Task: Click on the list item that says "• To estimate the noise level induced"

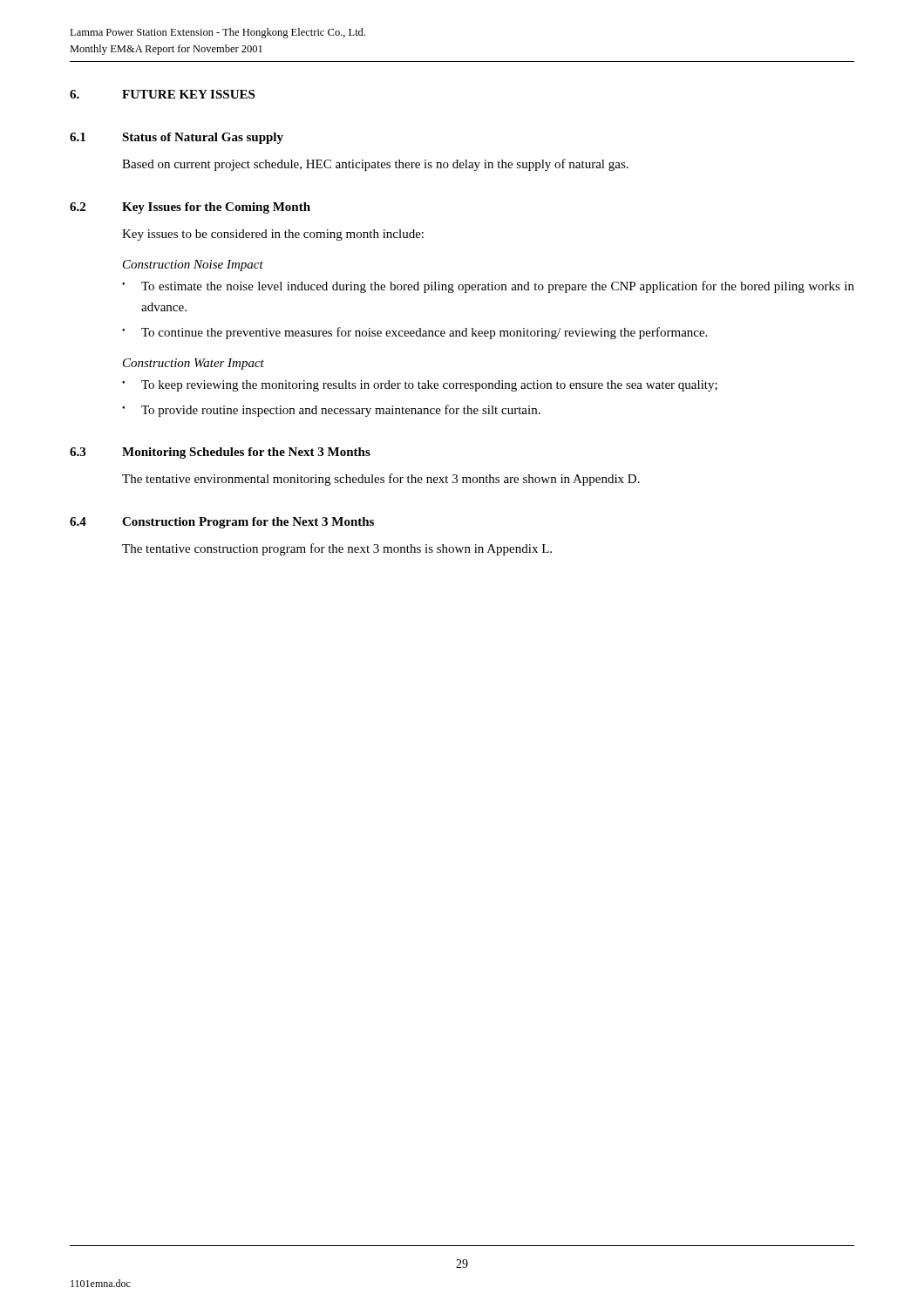Action: (x=488, y=297)
